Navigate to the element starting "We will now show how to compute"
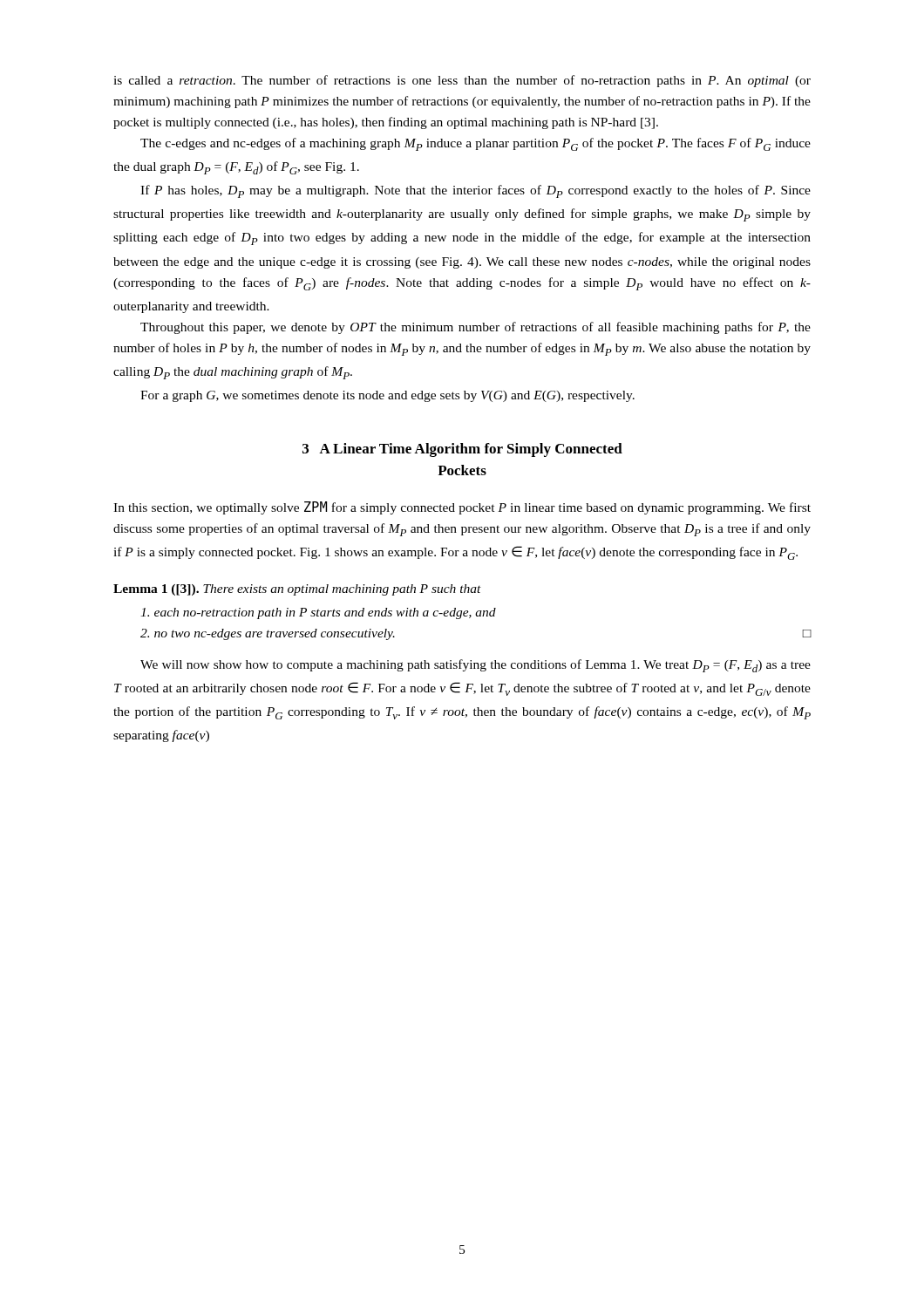The height and width of the screenshot is (1308, 924). coord(462,699)
